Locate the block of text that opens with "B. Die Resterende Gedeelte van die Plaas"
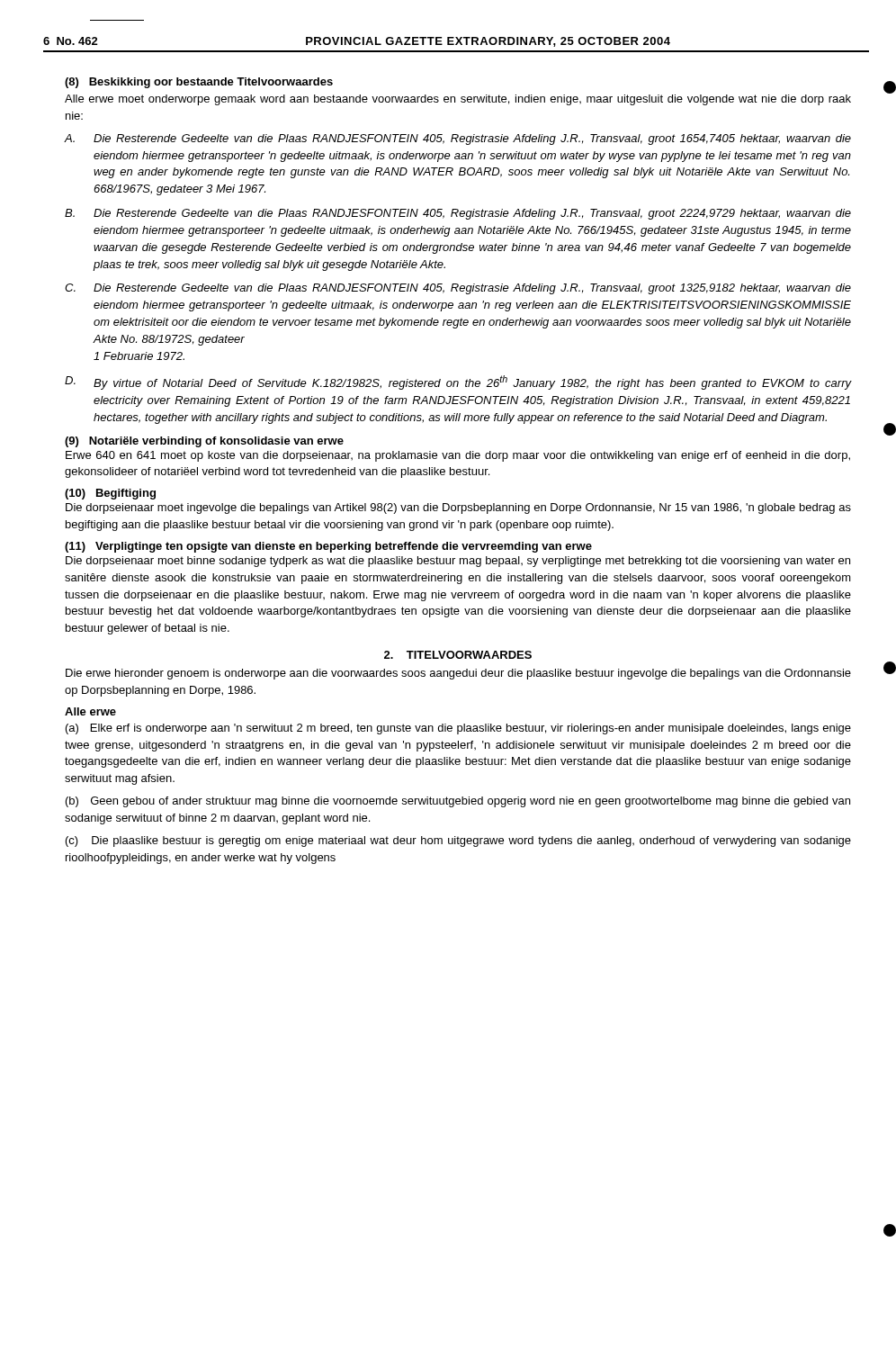 (458, 239)
